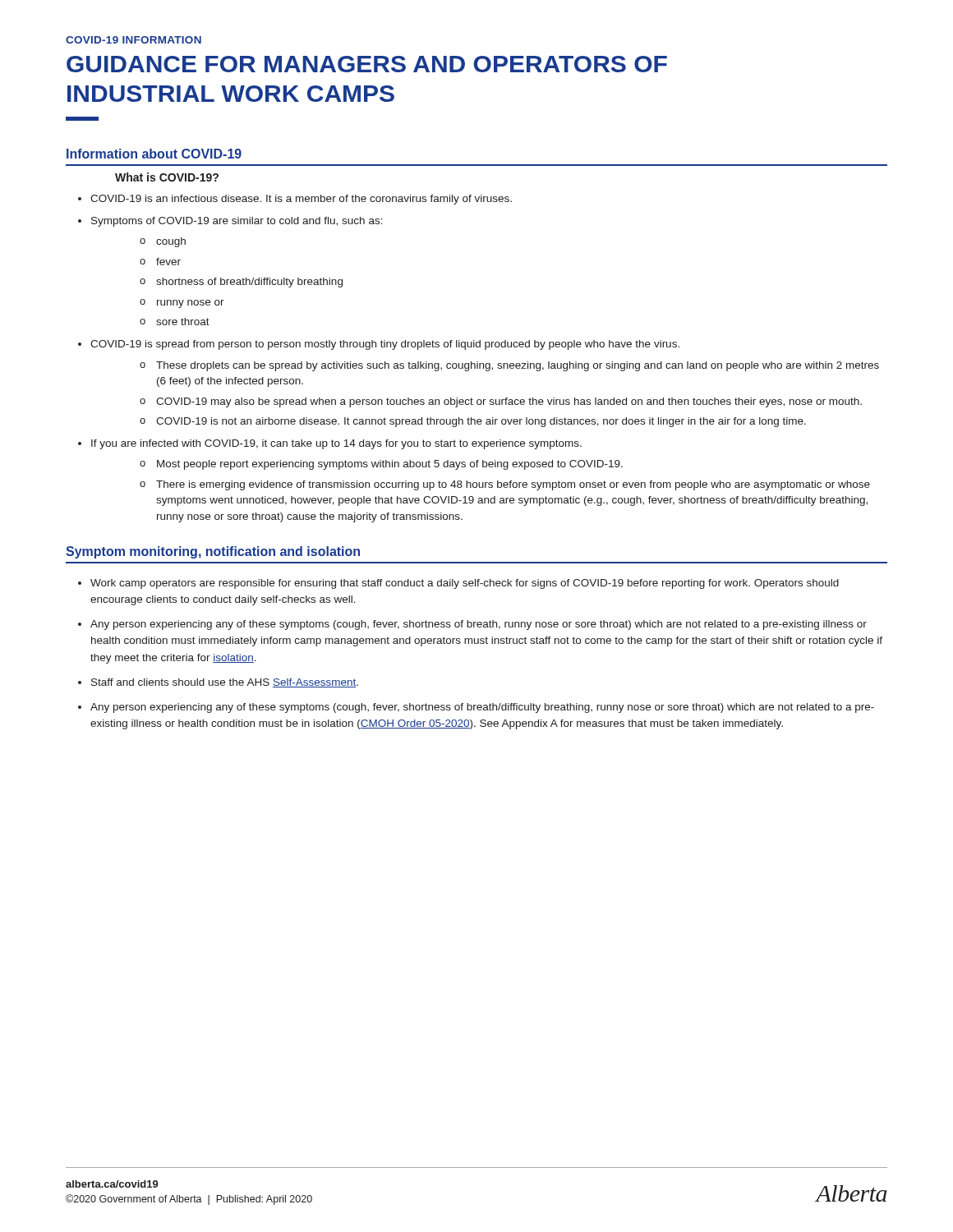Find the section header with the text "Symptom monitoring, notification and isolation"
This screenshot has width=953, height=1232.
pos(476,554)
